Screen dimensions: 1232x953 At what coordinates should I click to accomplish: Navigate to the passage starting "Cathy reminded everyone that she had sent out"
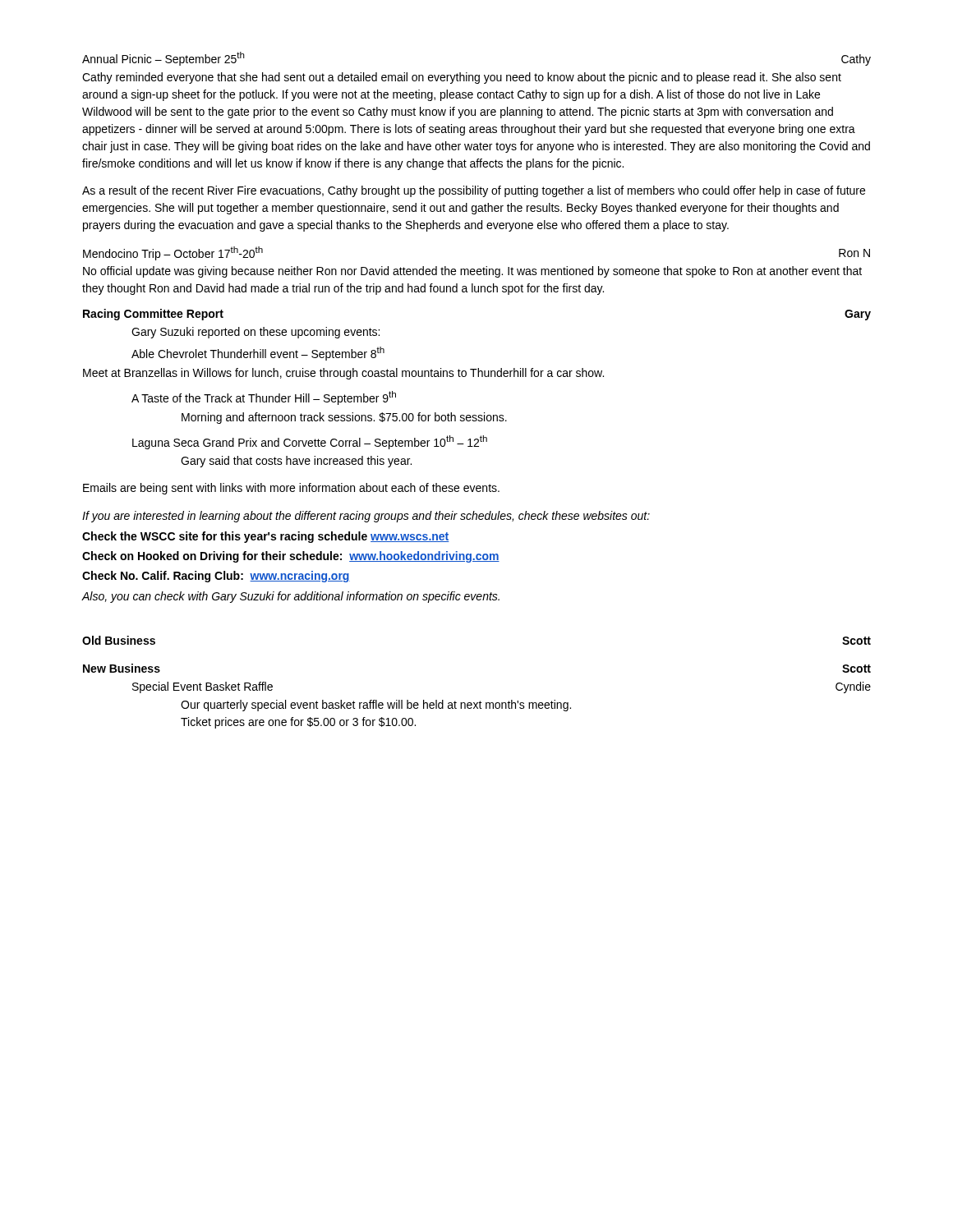click(x=476, y=120)
